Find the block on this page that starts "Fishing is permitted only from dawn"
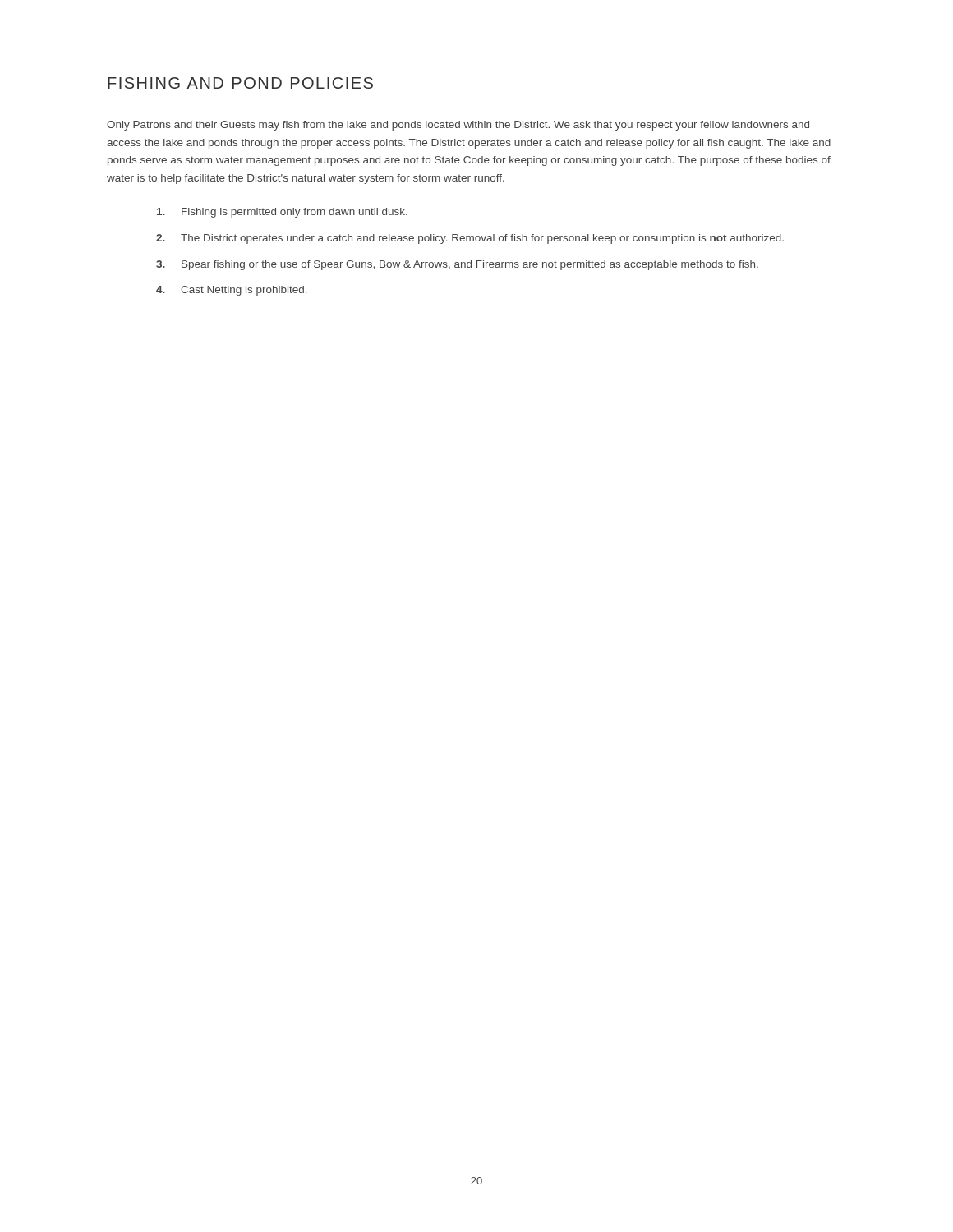This screenshot has width=953, height=1232. point(282,213)
